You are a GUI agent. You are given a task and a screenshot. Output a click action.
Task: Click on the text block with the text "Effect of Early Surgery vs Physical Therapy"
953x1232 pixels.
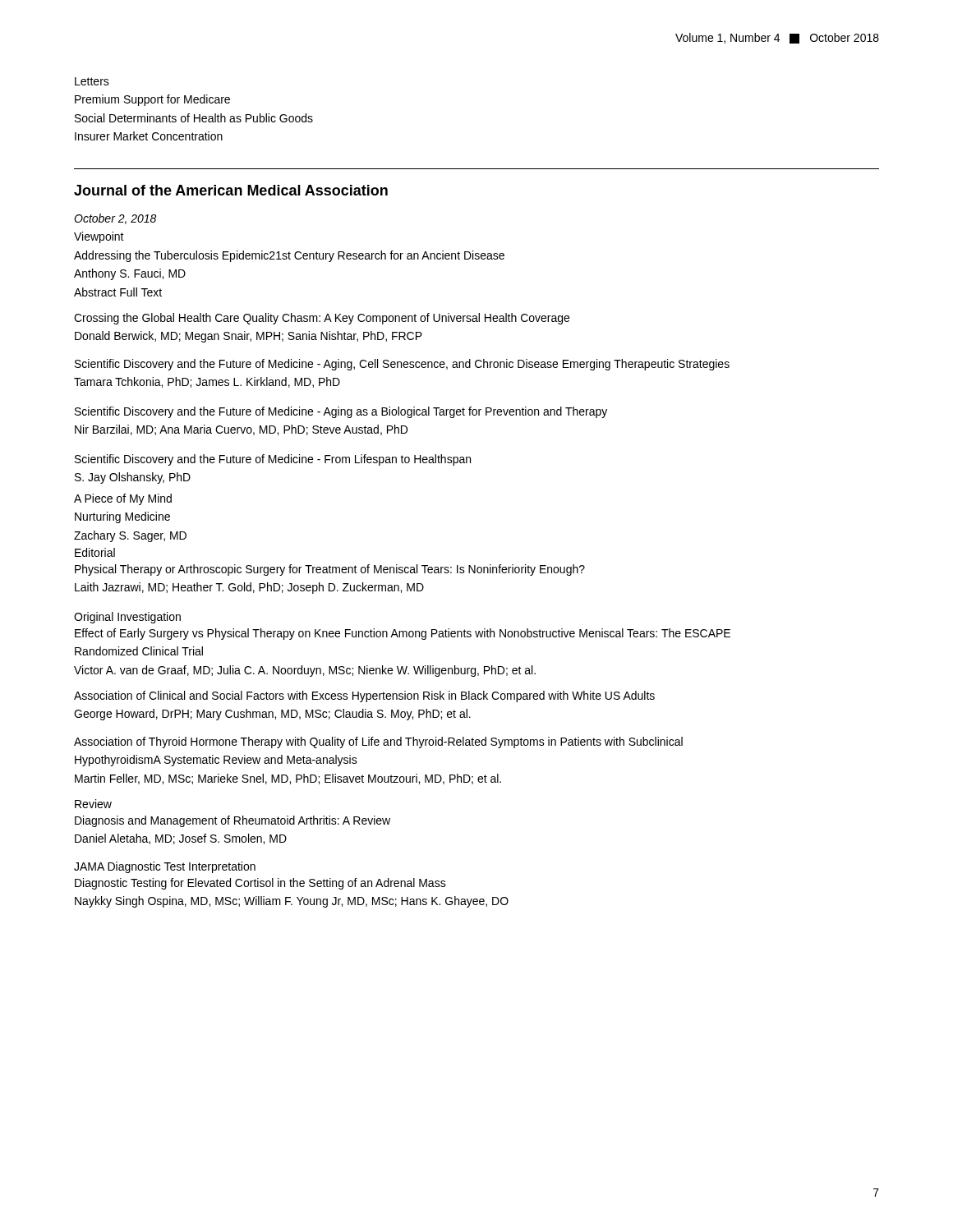403,634
